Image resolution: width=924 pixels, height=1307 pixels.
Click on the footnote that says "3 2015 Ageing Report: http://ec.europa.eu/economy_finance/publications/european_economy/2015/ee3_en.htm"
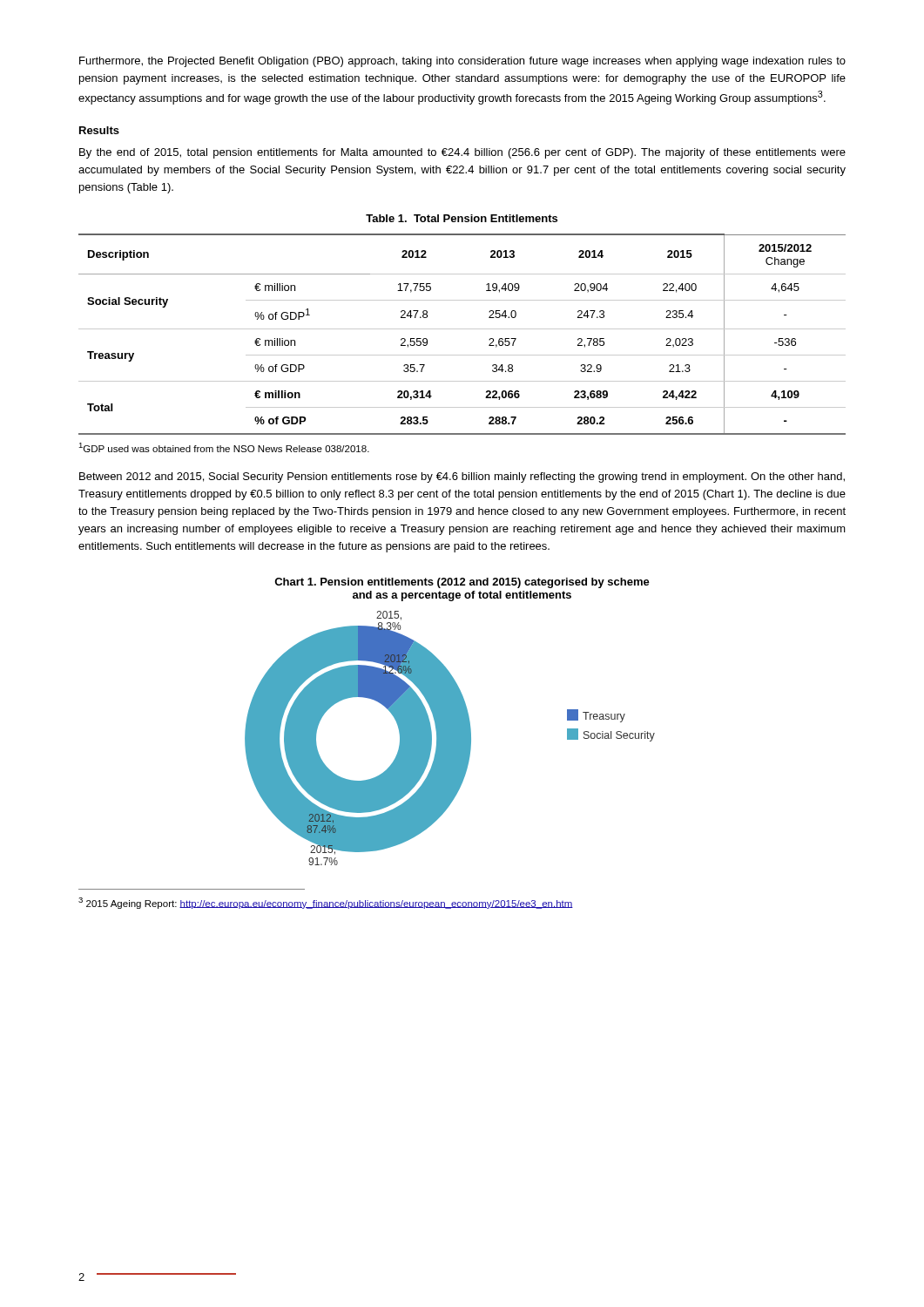click(325, 901)
